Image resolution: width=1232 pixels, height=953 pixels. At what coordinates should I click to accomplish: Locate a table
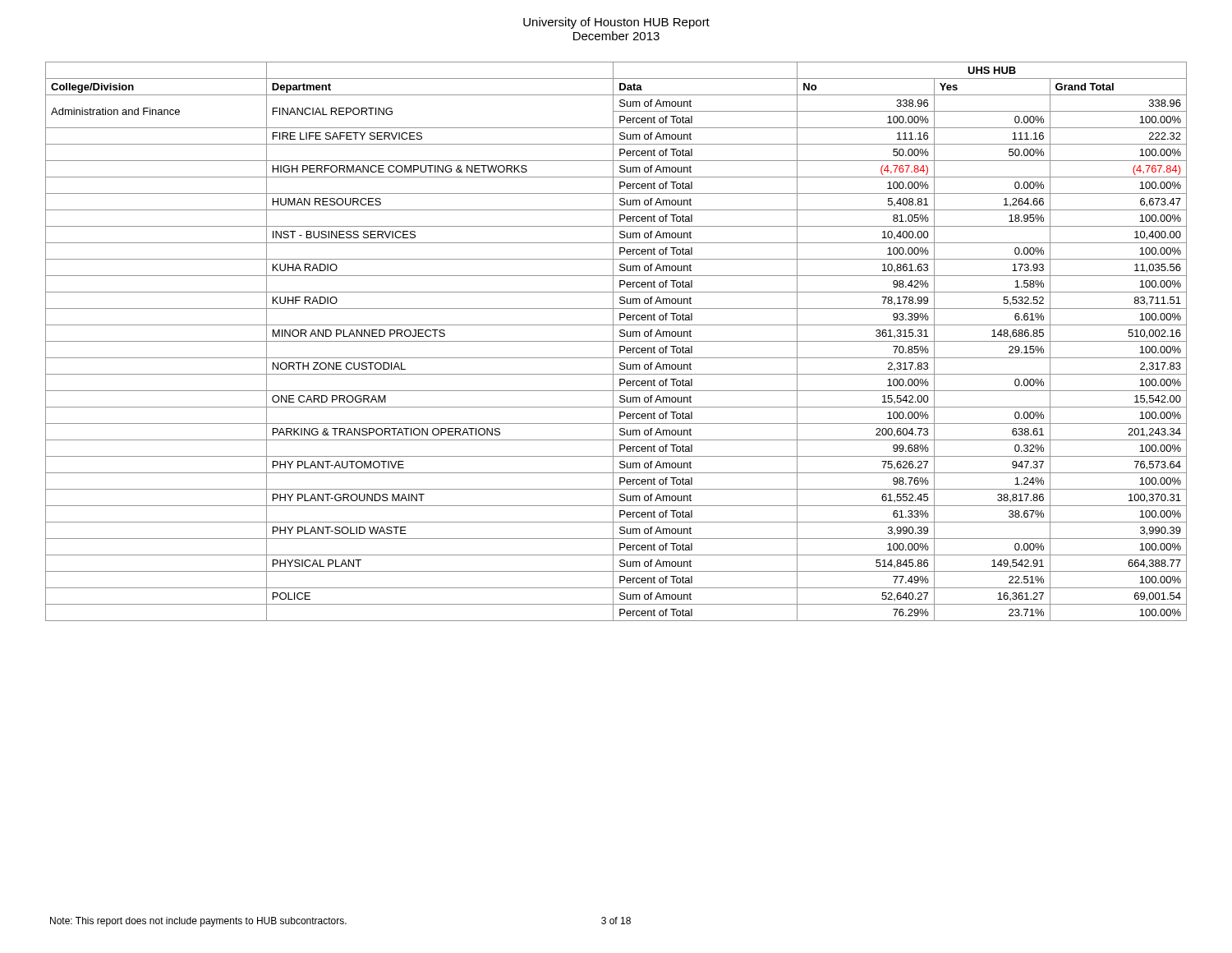point(616,341)
